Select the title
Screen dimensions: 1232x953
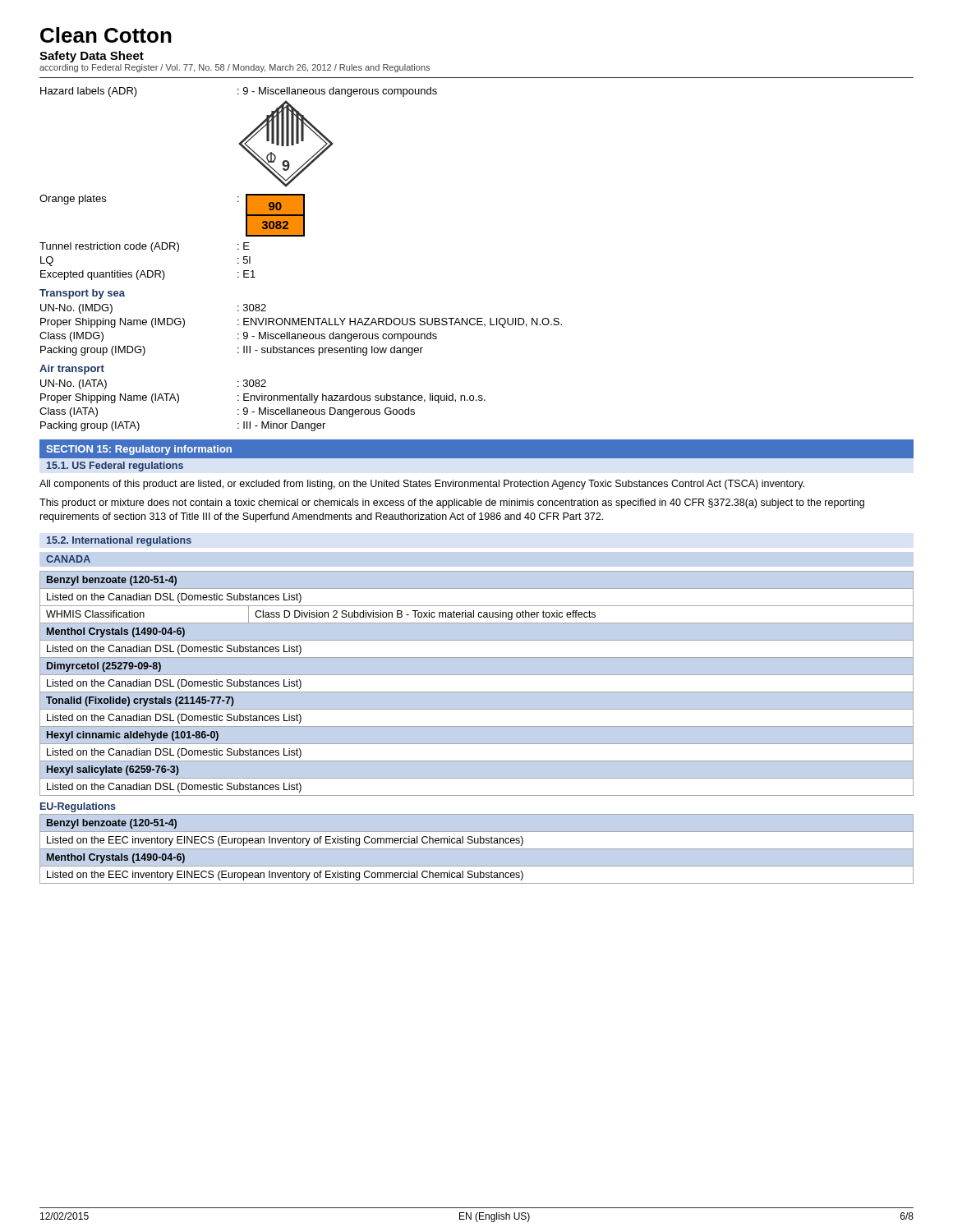[x=106, y=35]
